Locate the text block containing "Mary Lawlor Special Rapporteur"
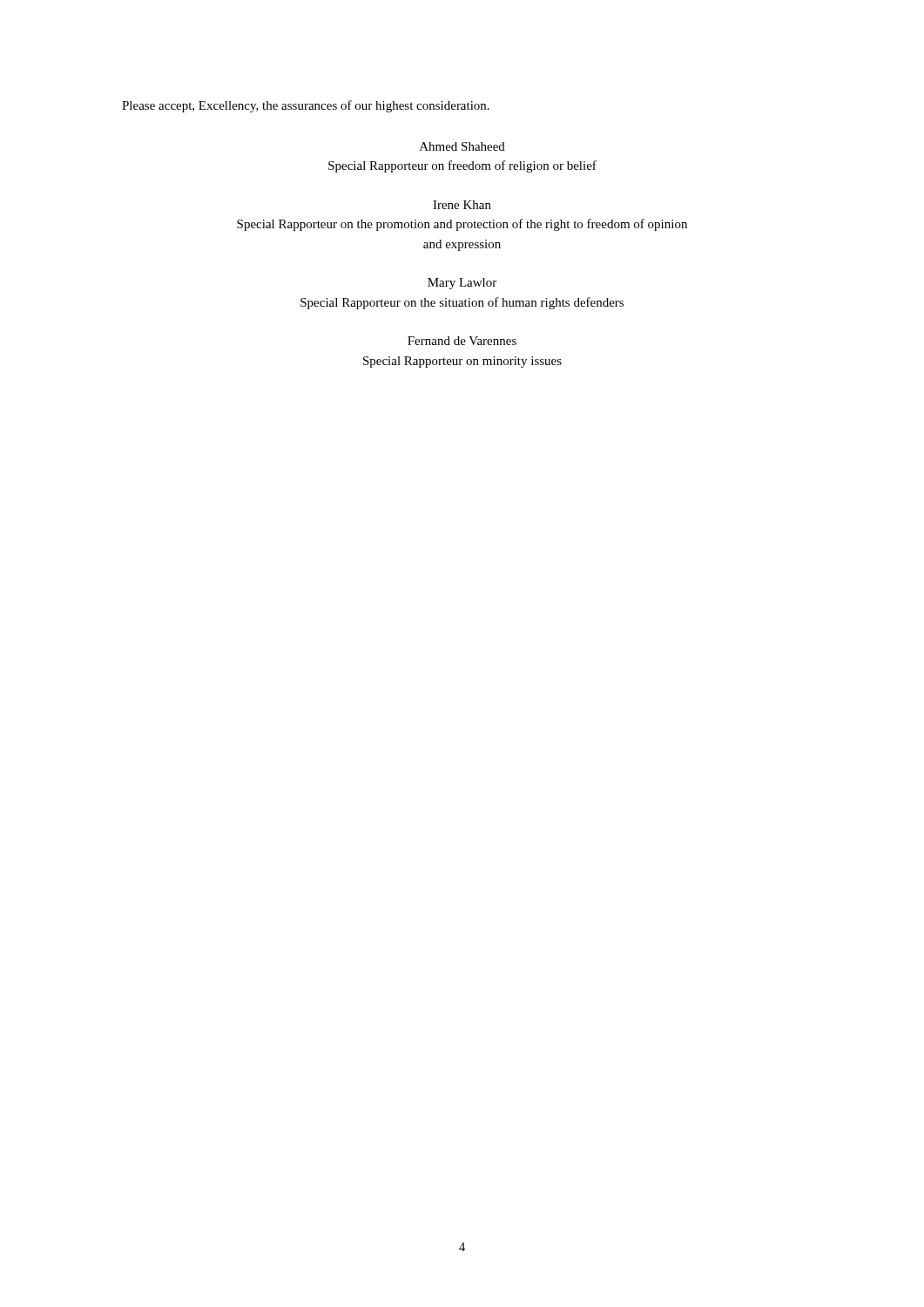Screen dimensions: 1307x924 click(462, 292)
